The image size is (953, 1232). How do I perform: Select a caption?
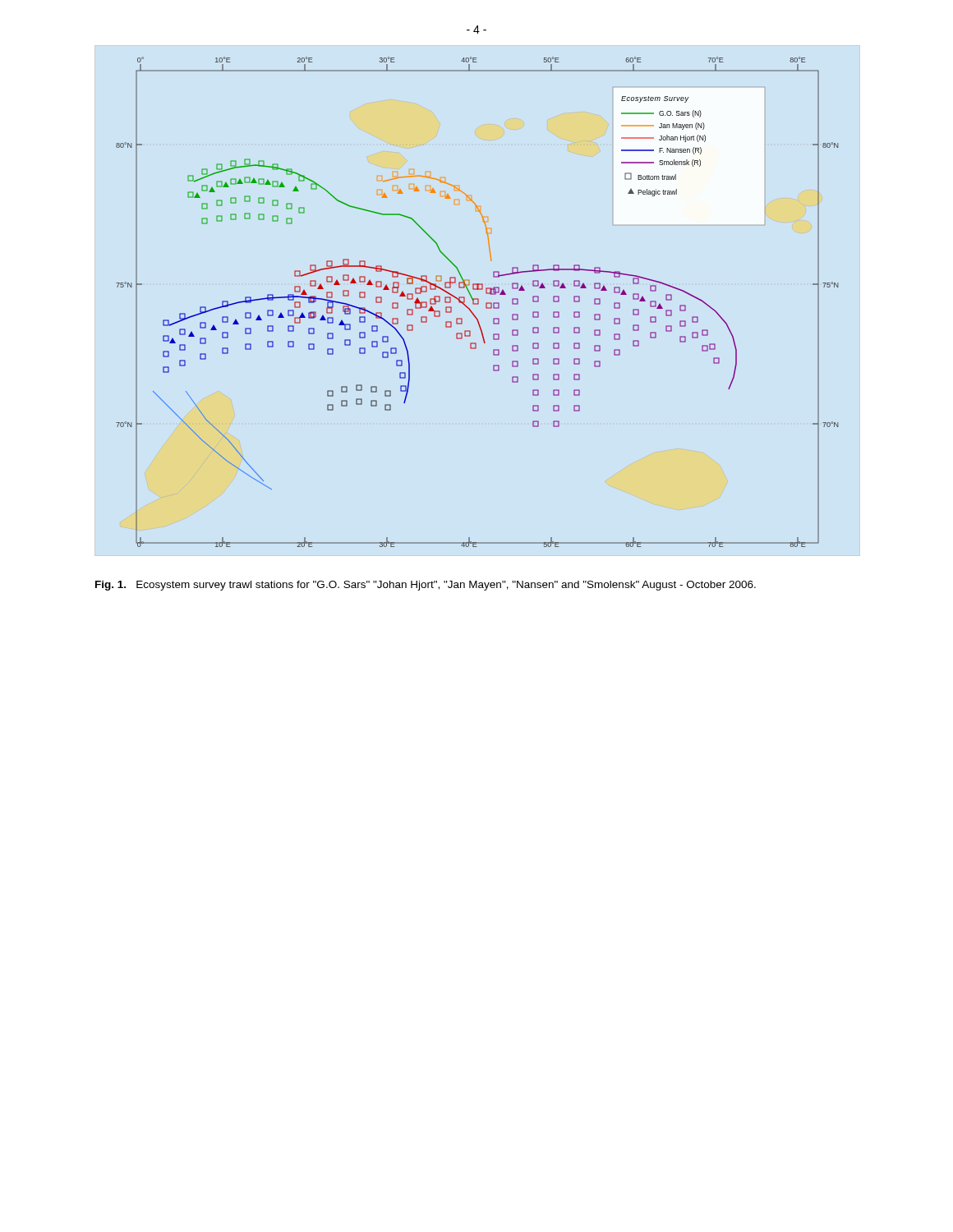[425, 584]
